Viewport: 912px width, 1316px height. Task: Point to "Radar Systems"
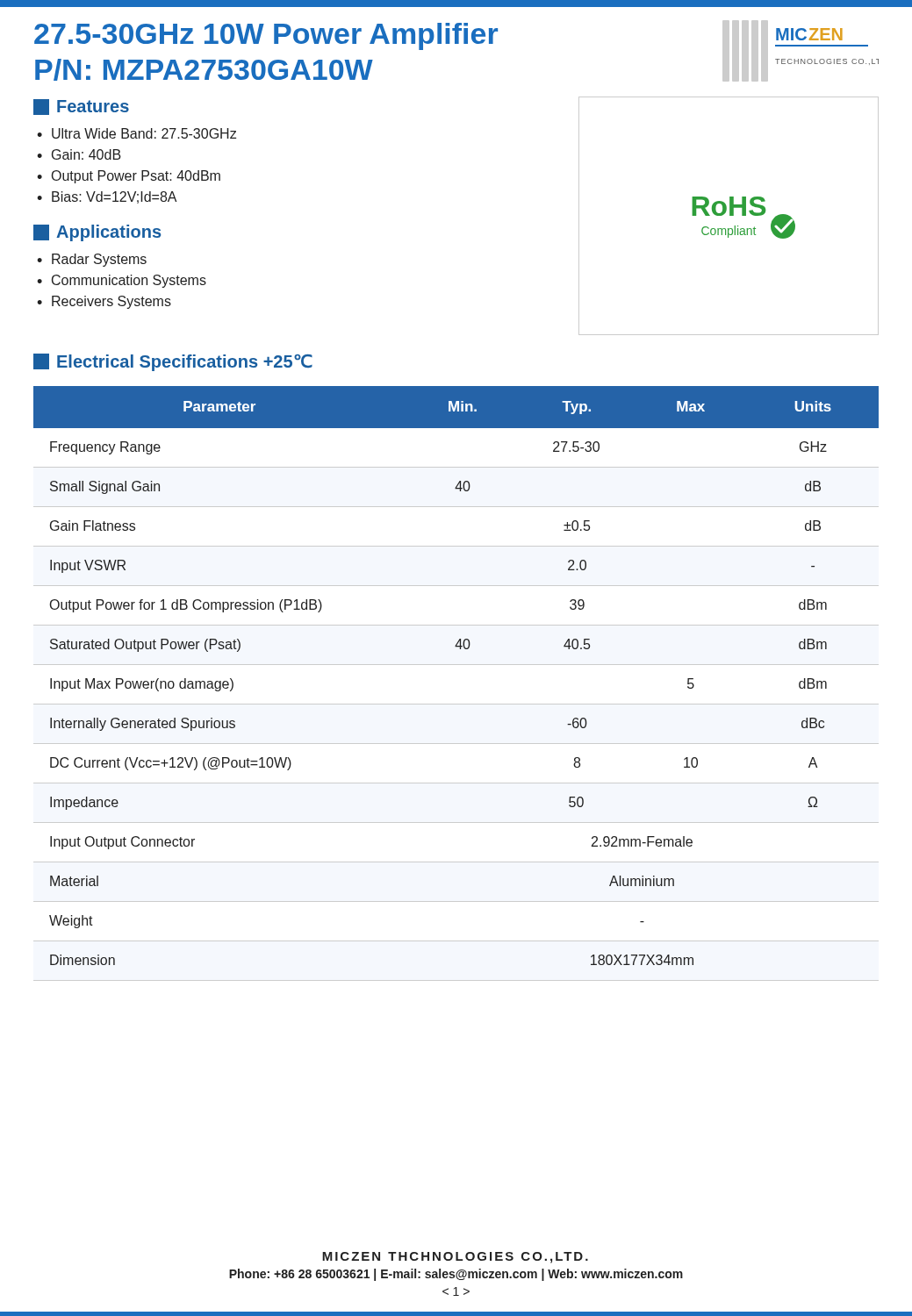click(x=99, y=259)
